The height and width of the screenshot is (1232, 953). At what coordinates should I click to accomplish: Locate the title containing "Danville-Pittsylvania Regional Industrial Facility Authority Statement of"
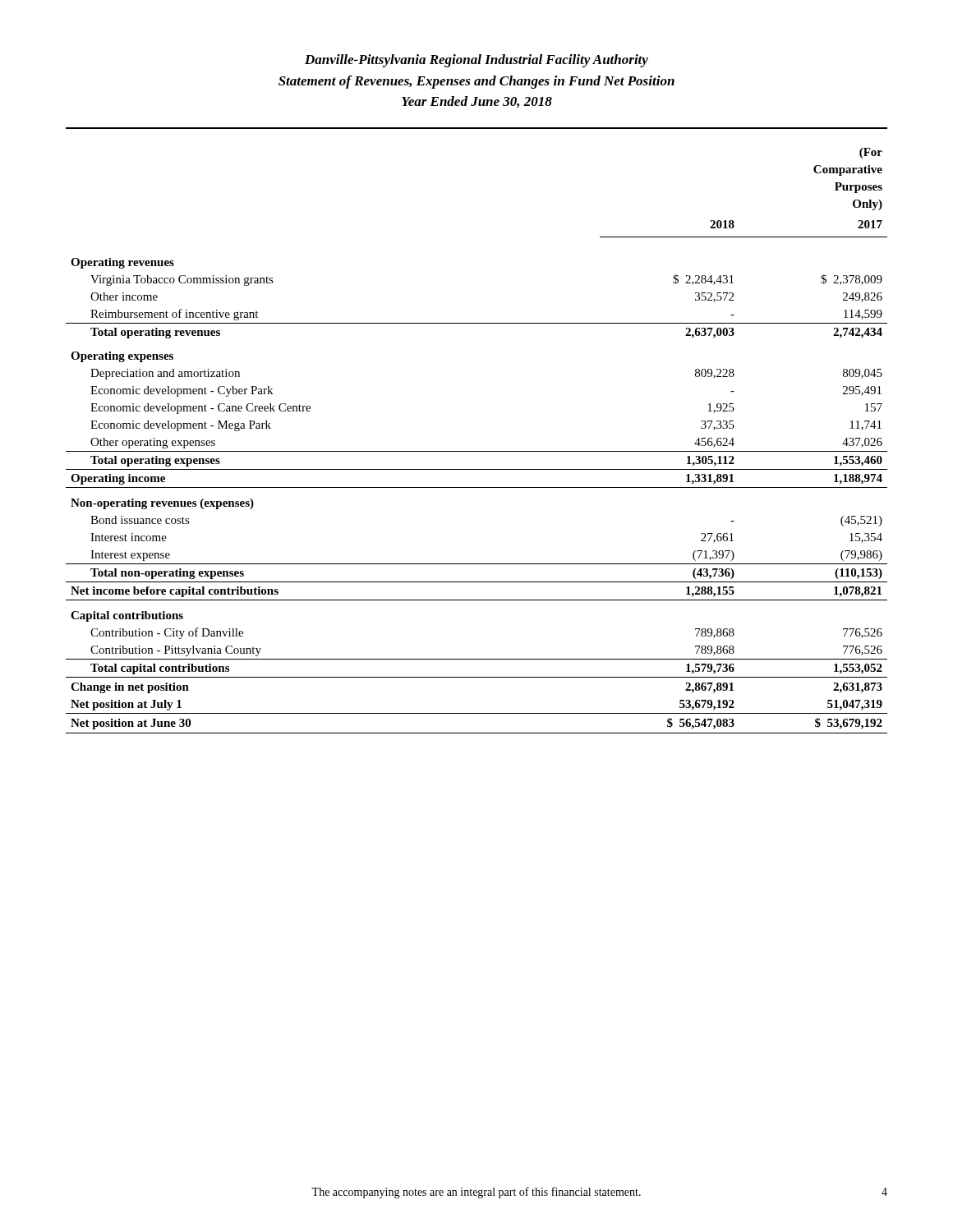pyautogui.click(x=476, y=81)
